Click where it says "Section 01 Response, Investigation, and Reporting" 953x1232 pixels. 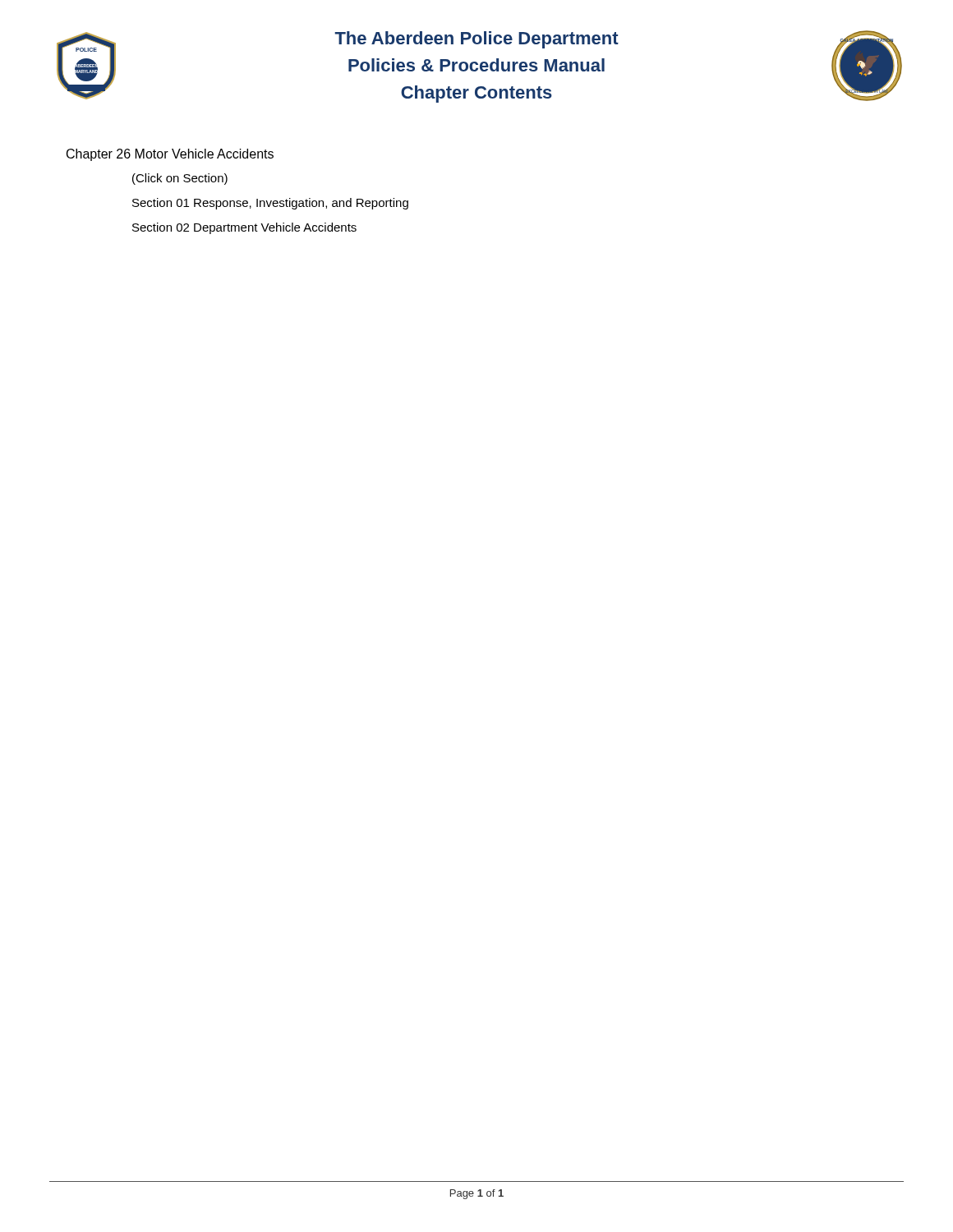tap(270, 202)
